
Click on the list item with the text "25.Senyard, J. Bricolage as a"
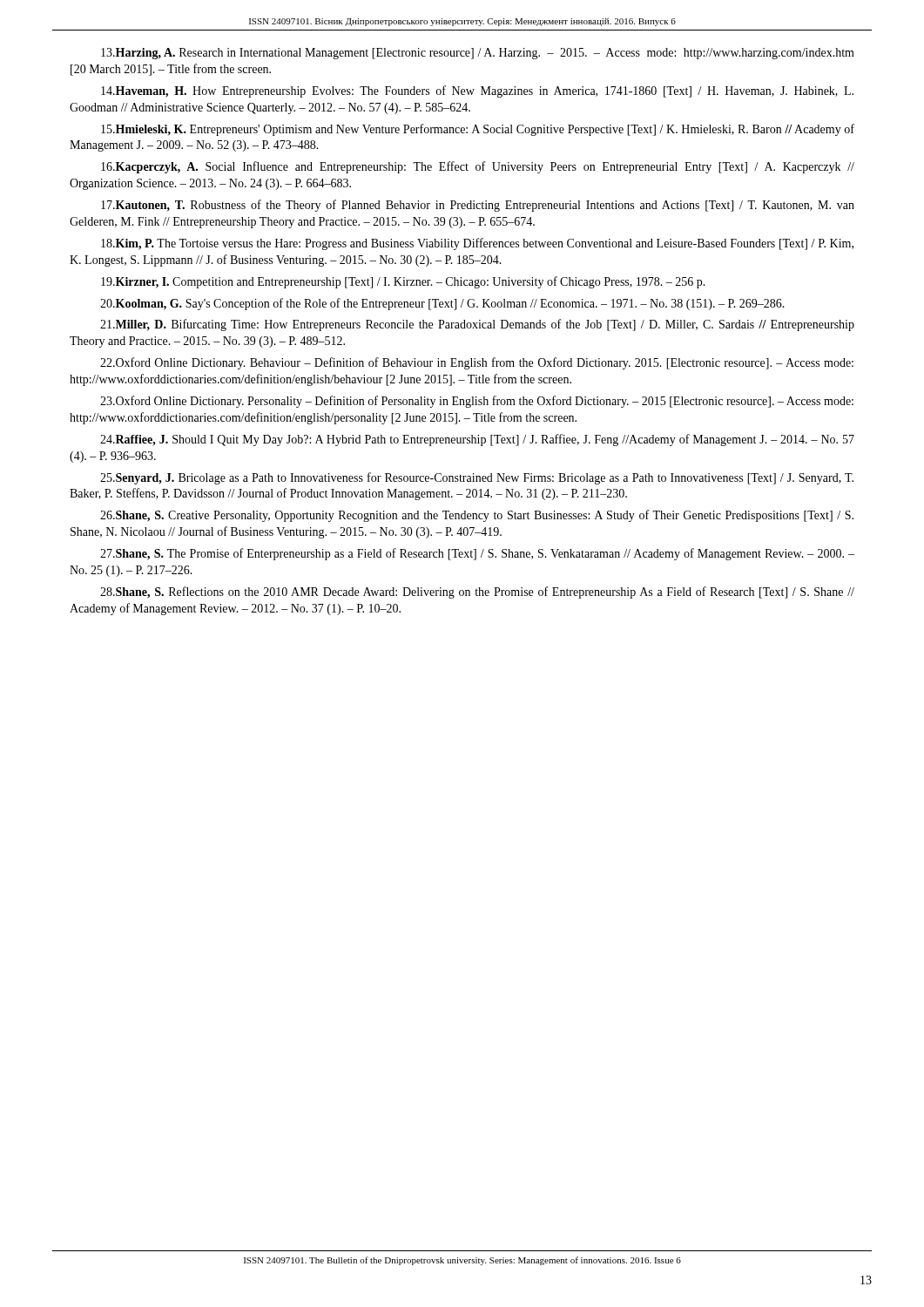click(x=462, y=486)
